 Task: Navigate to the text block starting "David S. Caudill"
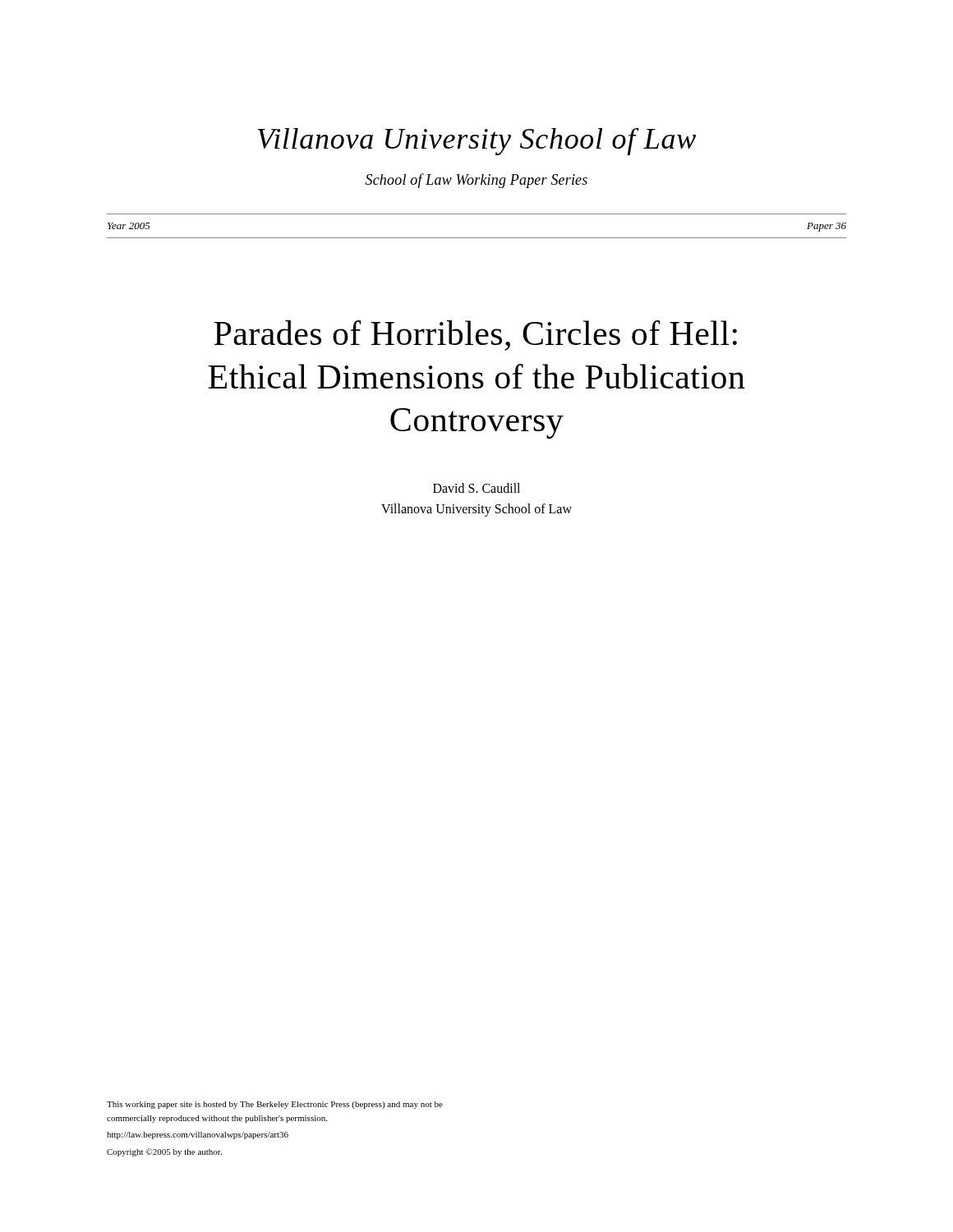pyautogui.click(x=476, y=499)
